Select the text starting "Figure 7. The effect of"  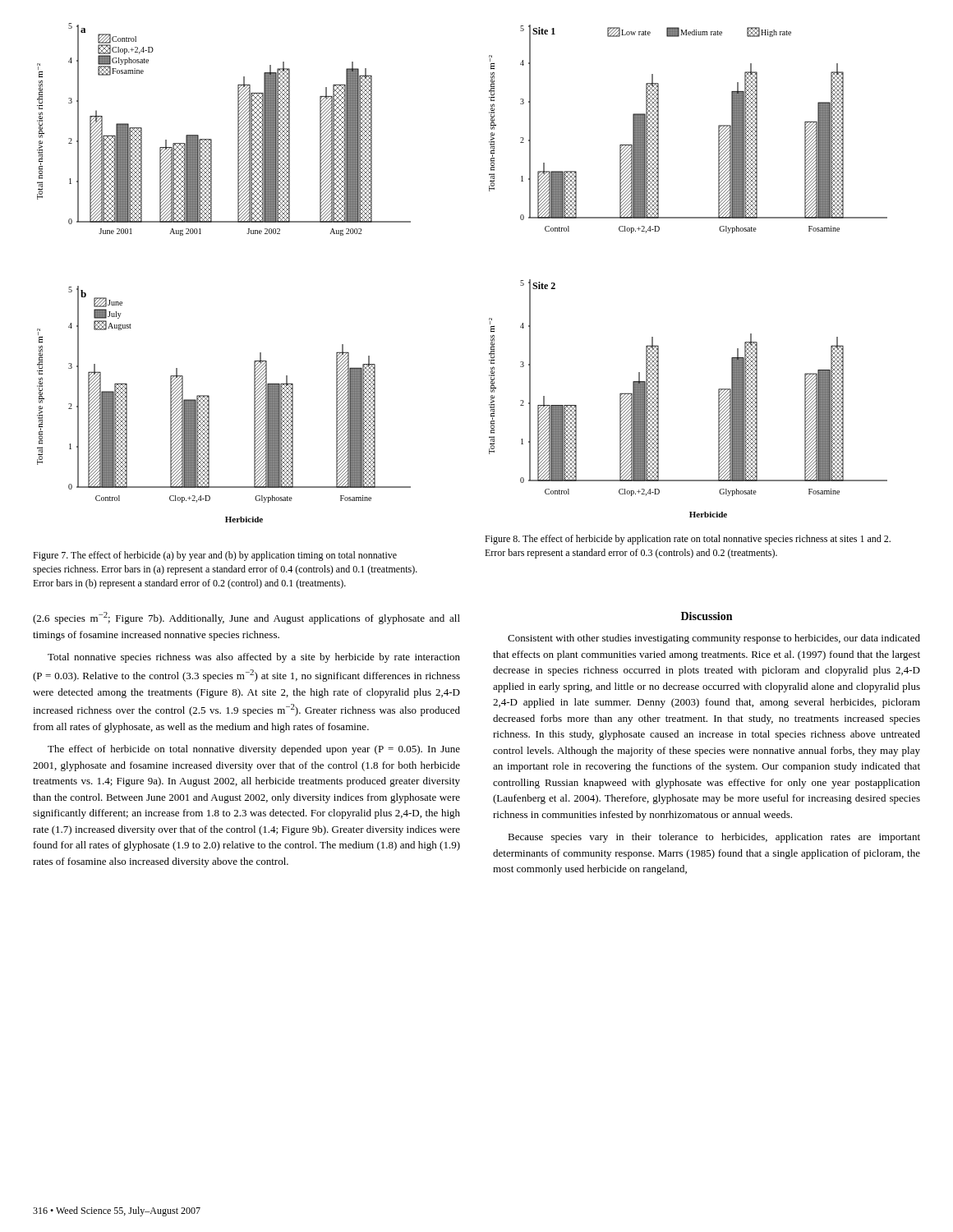click(x=225, y=569)
